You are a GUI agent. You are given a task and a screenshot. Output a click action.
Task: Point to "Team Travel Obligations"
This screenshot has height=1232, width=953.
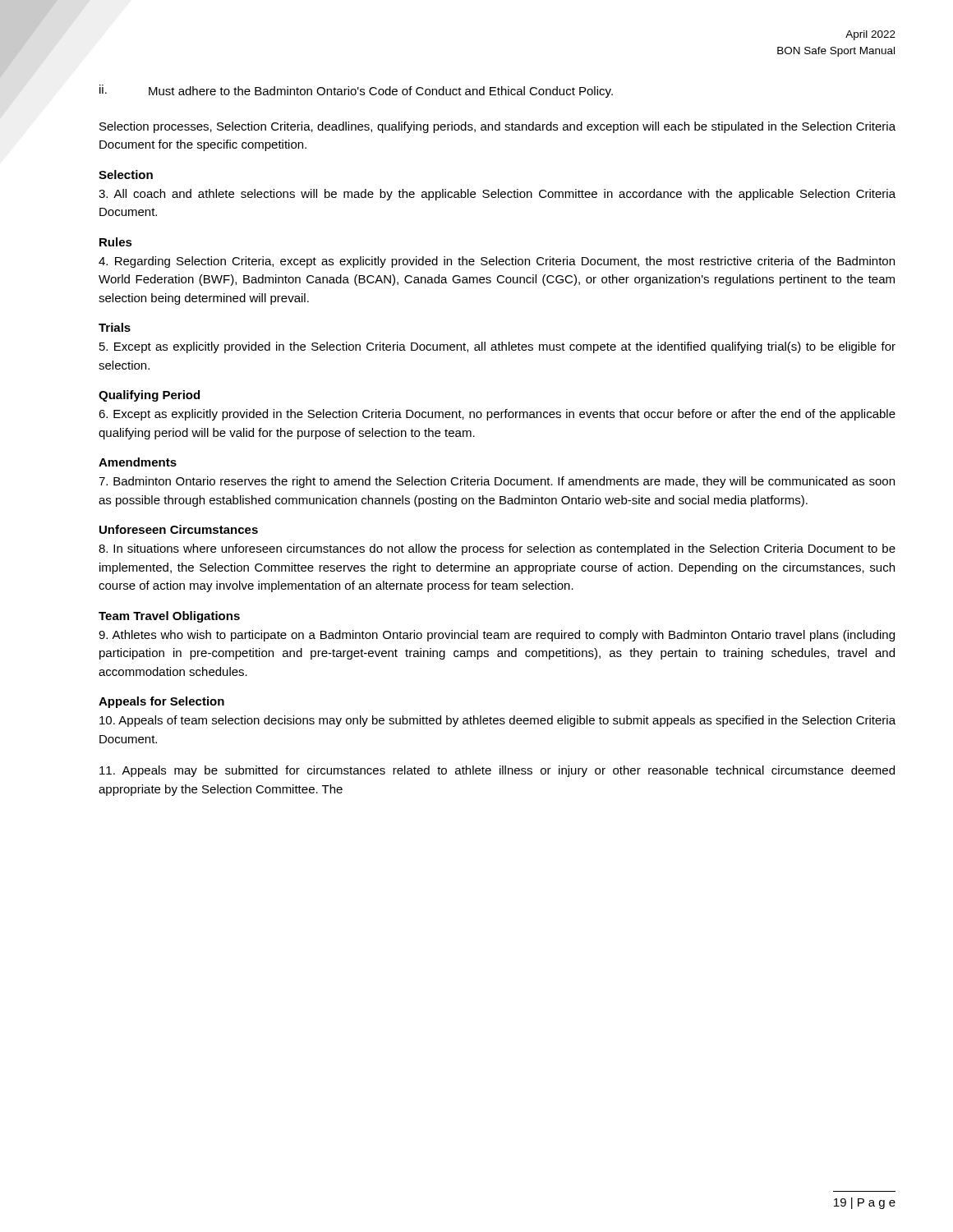(x=169, y=615)
